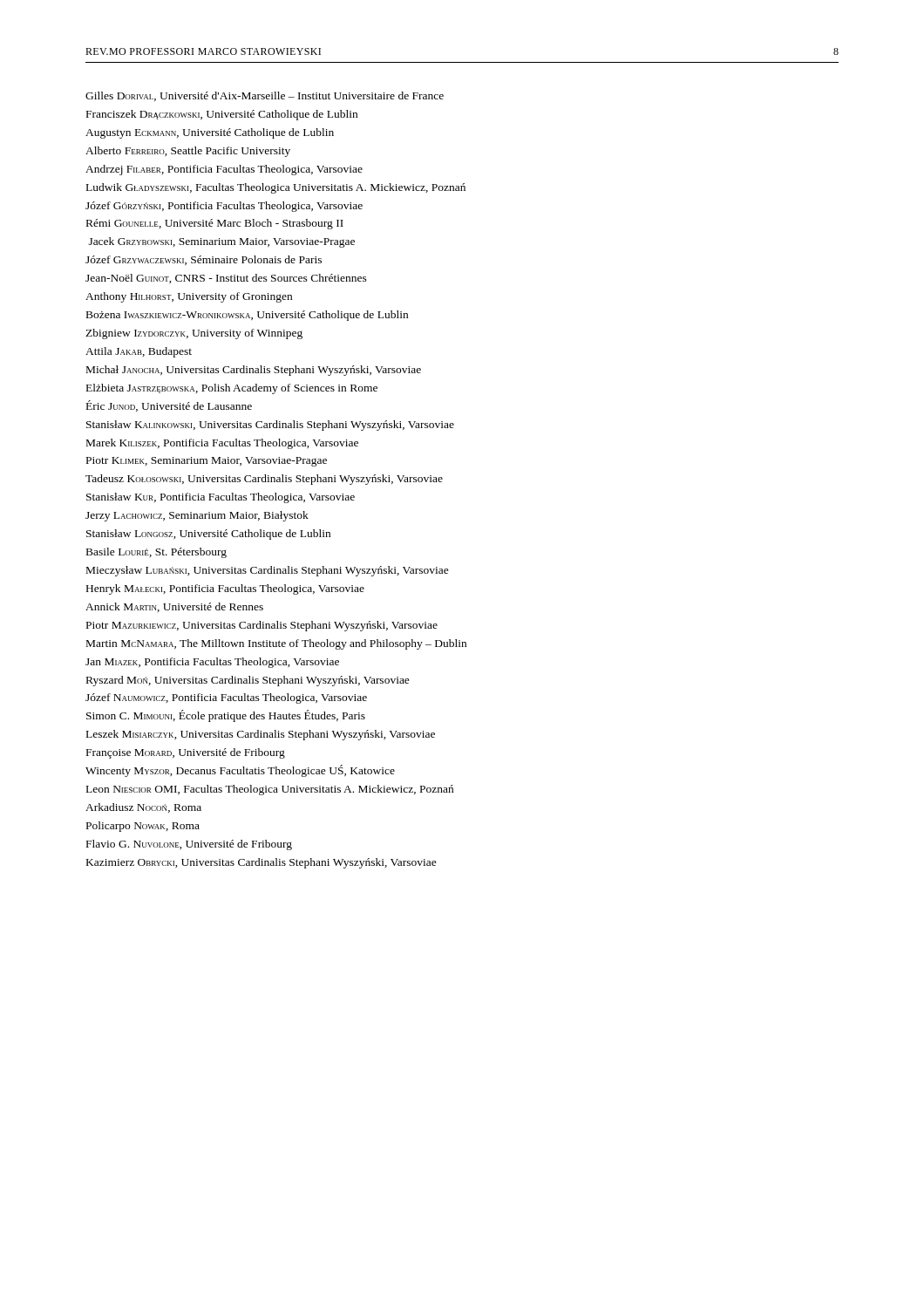Point to the block beginning "Rémi Gounelle, Université"
The width and height of the screenshot is (924, 1308).
tap(215, 223)
